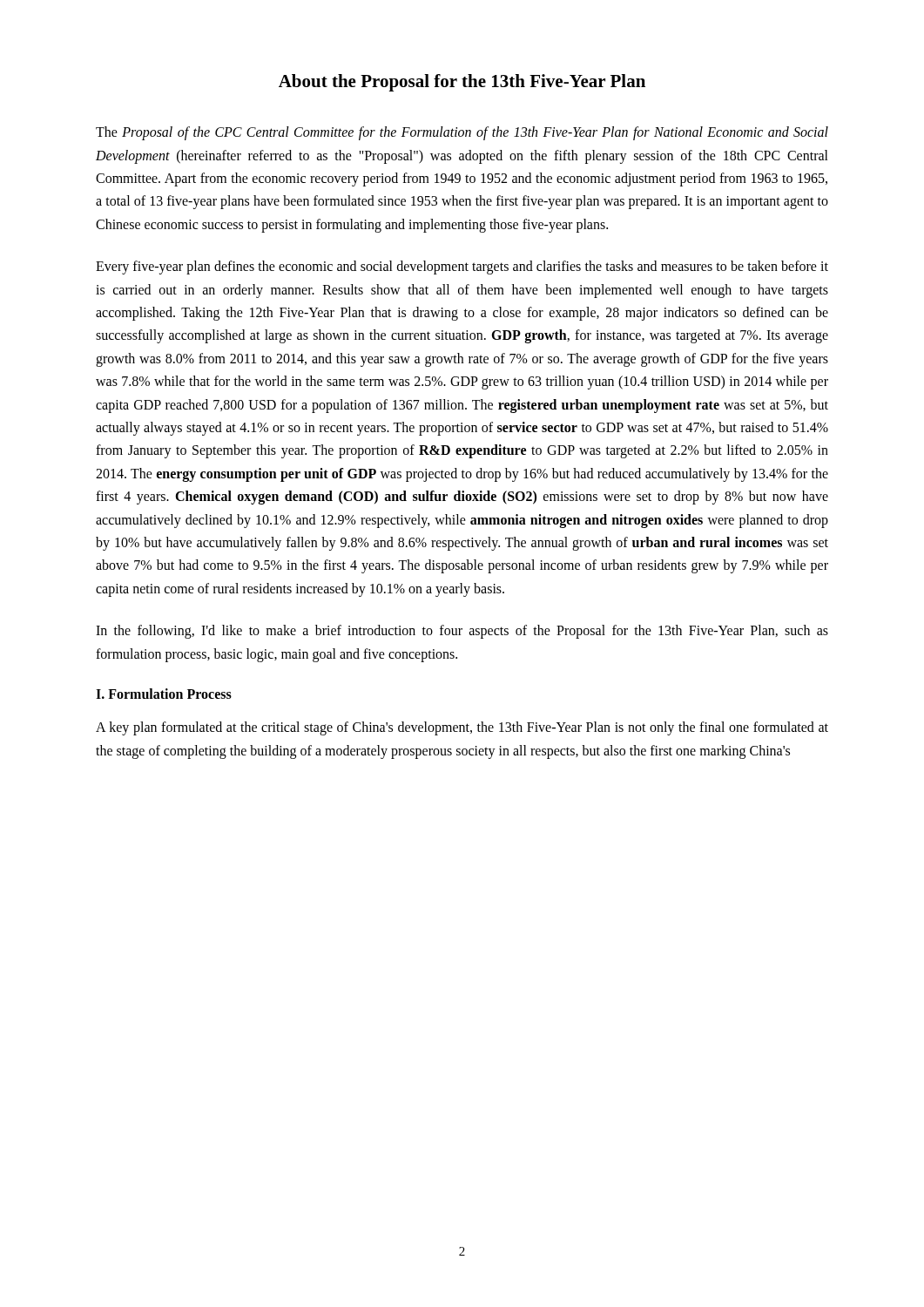Click on the block starting "I. Formulation Process"
This screenshot has height=1307, width=924.
(164, 694)
